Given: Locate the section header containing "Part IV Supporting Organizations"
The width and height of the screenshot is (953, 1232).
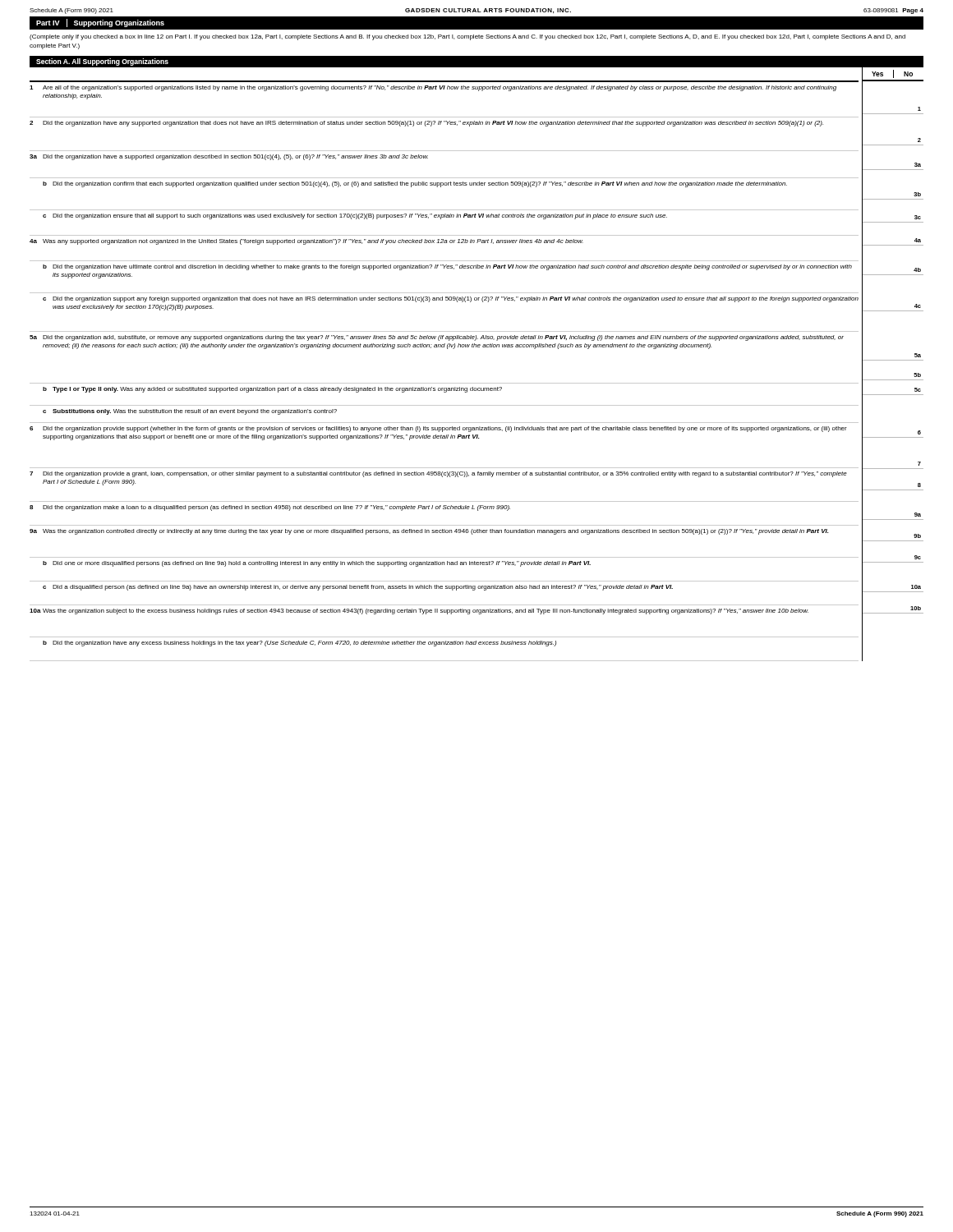Looking at the screenshot, I should (x=100, y=23).
